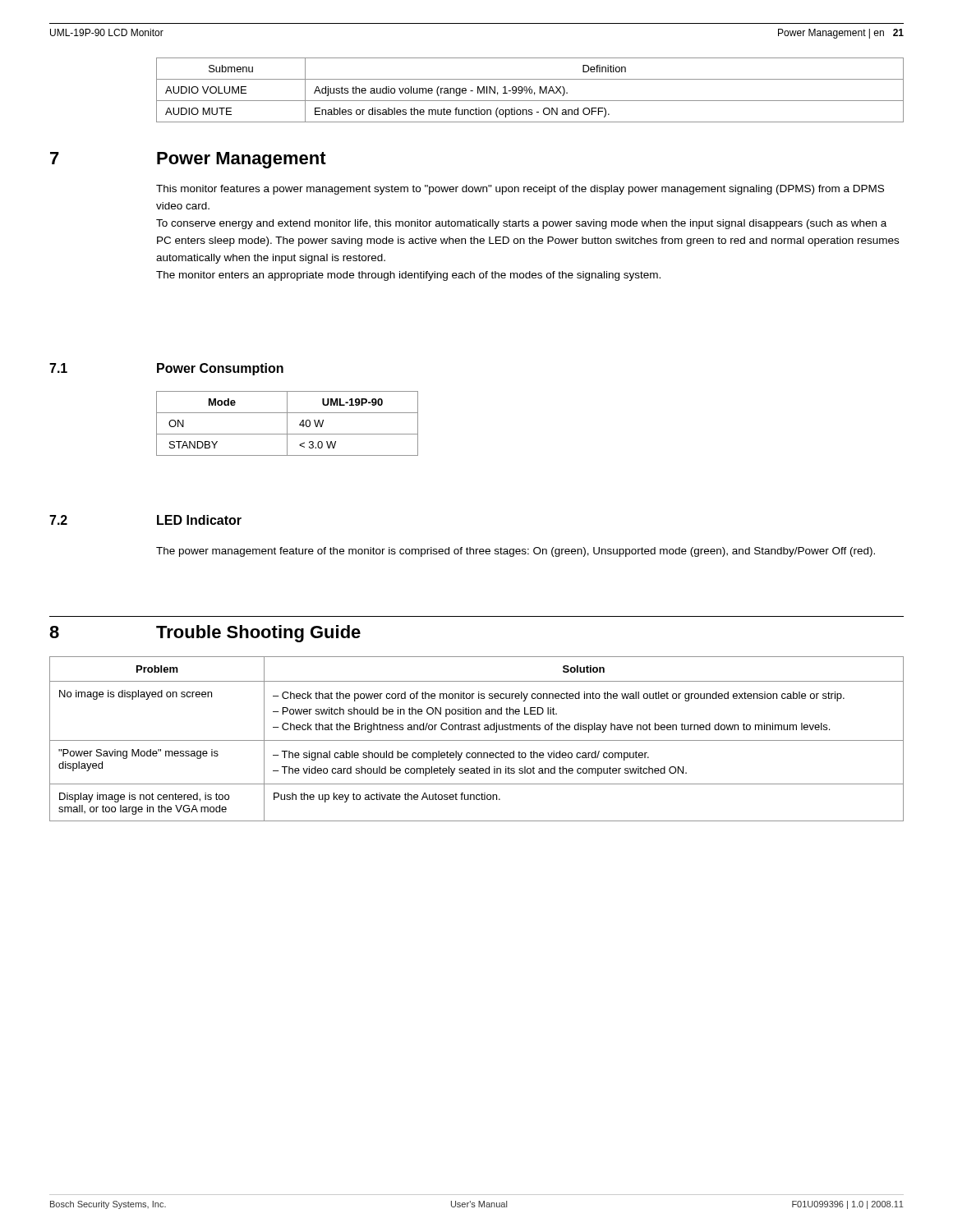The image size is (953, 1232).
Task: Find the table that mentions ""Power Saving Mode""
Action: [x=476, y=739]
